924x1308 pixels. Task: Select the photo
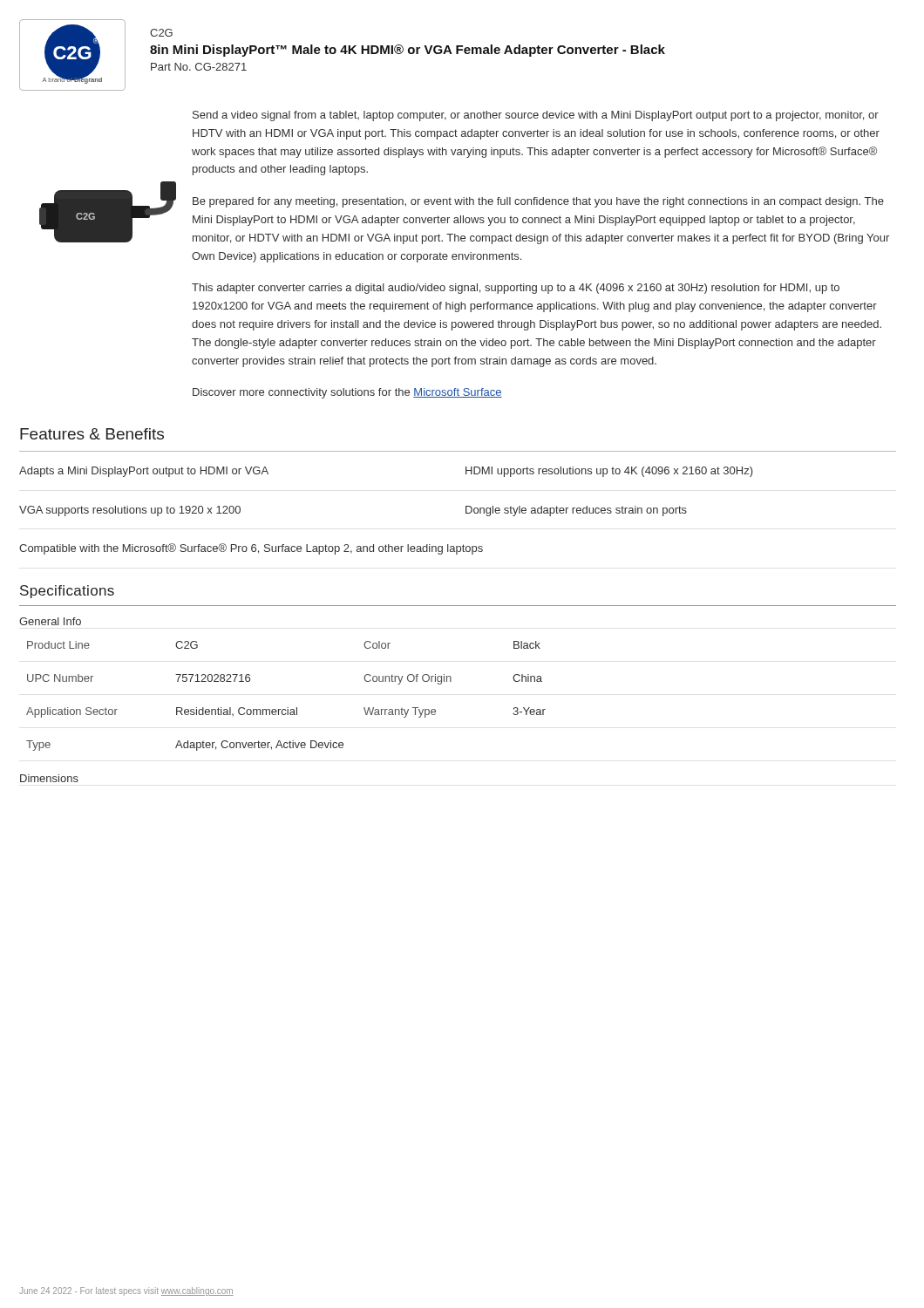[102, 221]
